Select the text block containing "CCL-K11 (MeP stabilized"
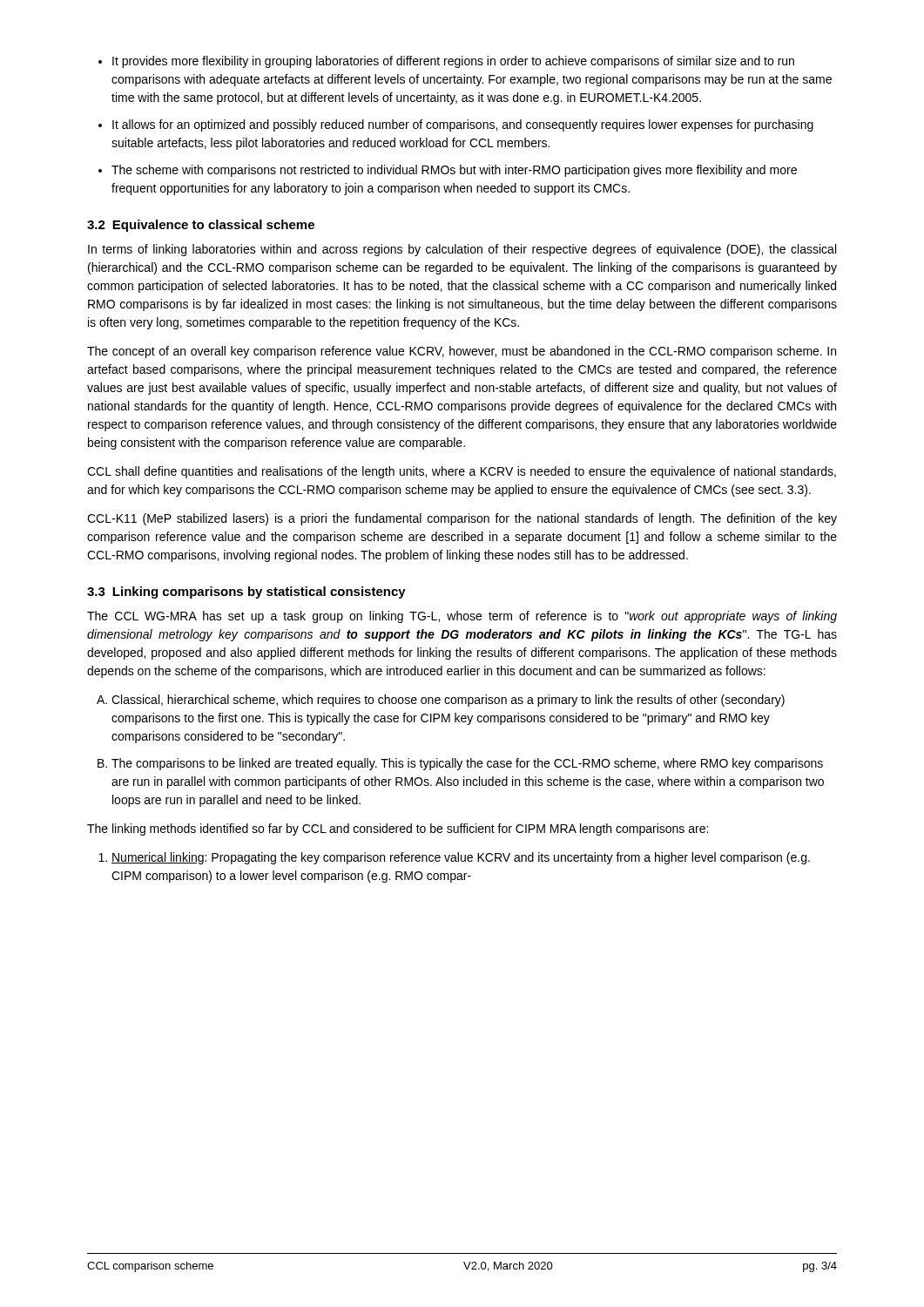The width and height of the screenshot is (924, 1307). click(462, 537)
